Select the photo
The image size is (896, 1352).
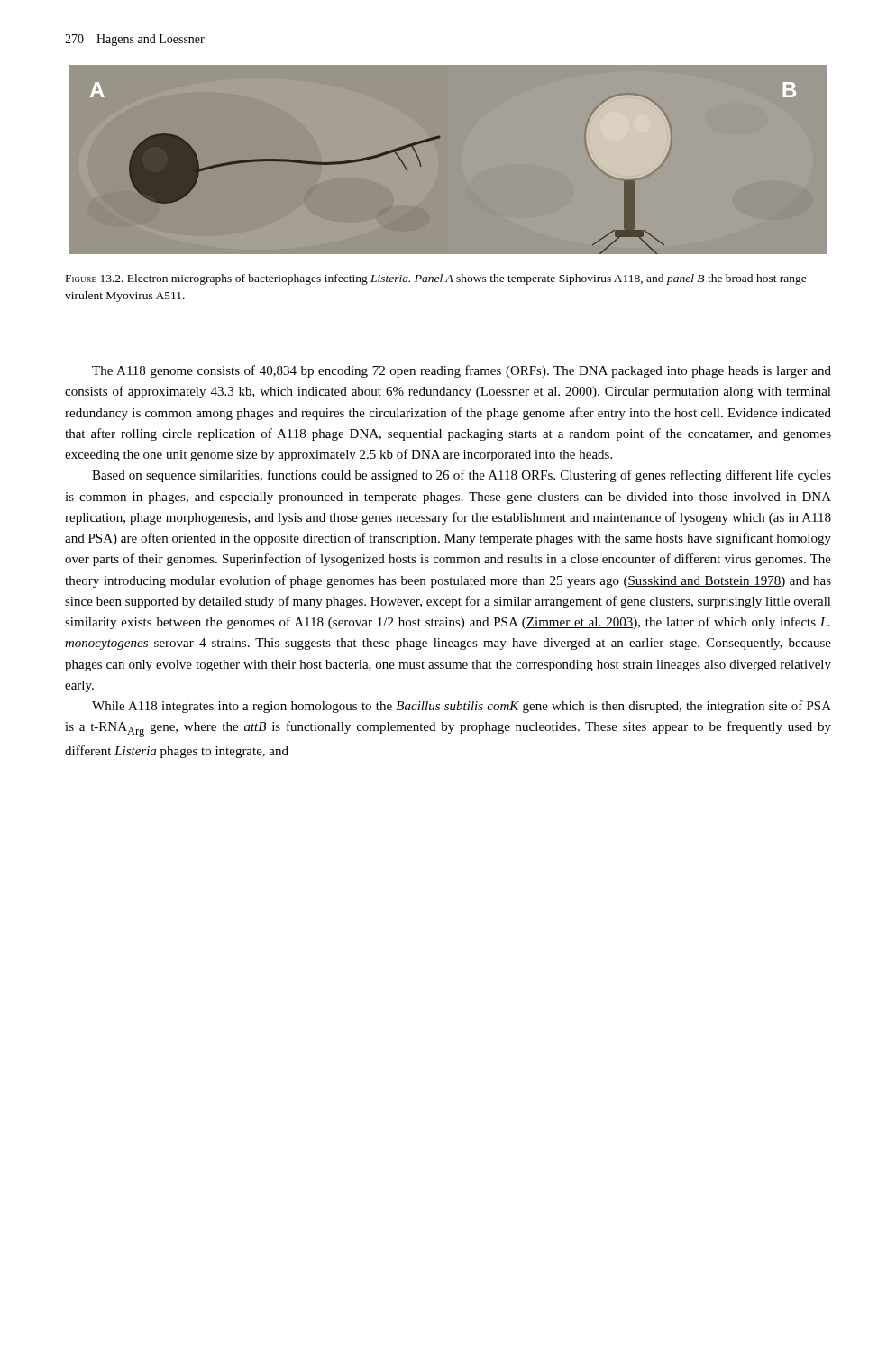pyautogui.click(x=448, y=160)
